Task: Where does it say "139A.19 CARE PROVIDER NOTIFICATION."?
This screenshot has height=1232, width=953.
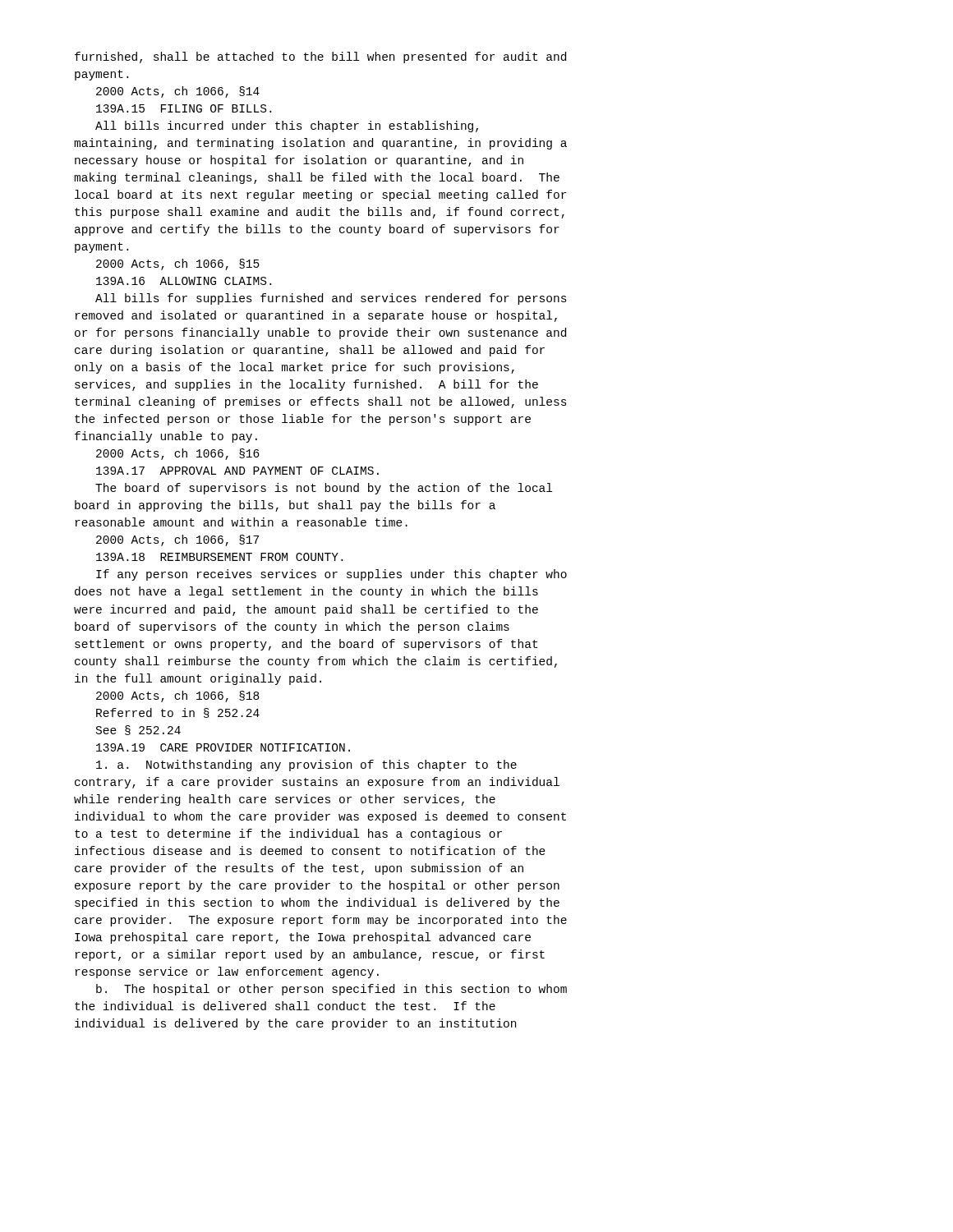Action: pyautogui.click(x=213, y=748)
